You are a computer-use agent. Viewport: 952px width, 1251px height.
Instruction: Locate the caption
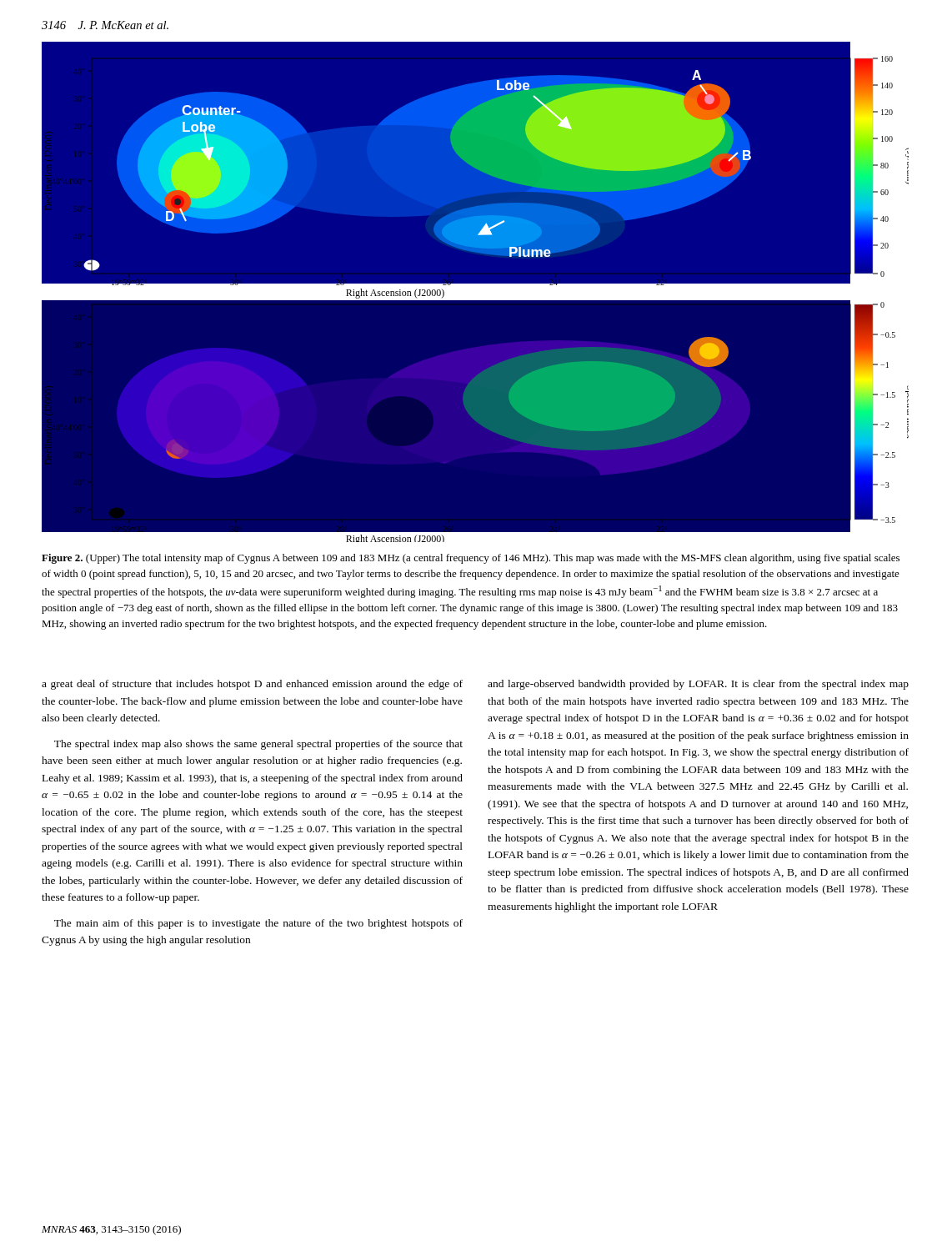click(x=471, y=590)
